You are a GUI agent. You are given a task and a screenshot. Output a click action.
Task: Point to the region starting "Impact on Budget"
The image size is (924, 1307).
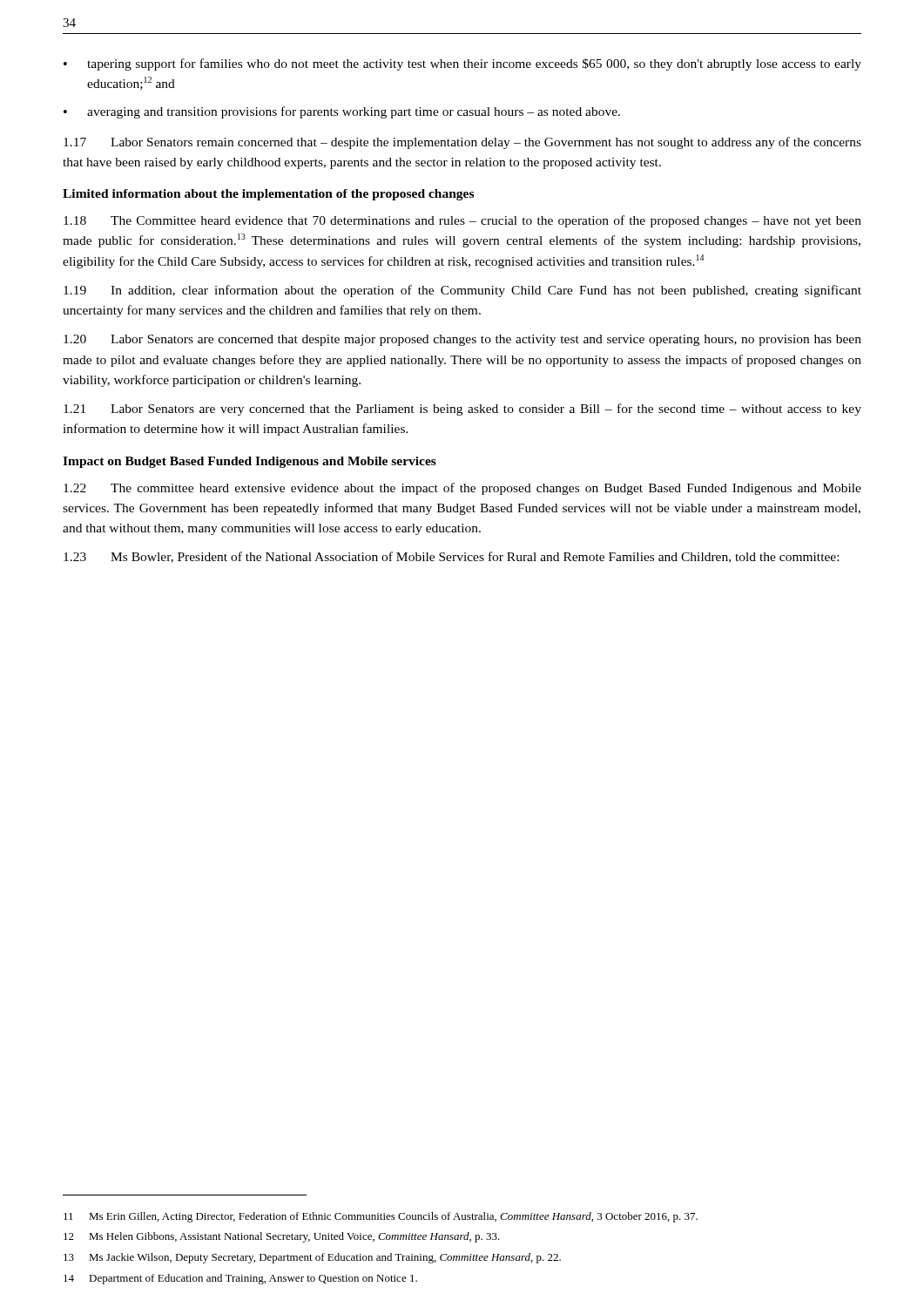[249, 460]
